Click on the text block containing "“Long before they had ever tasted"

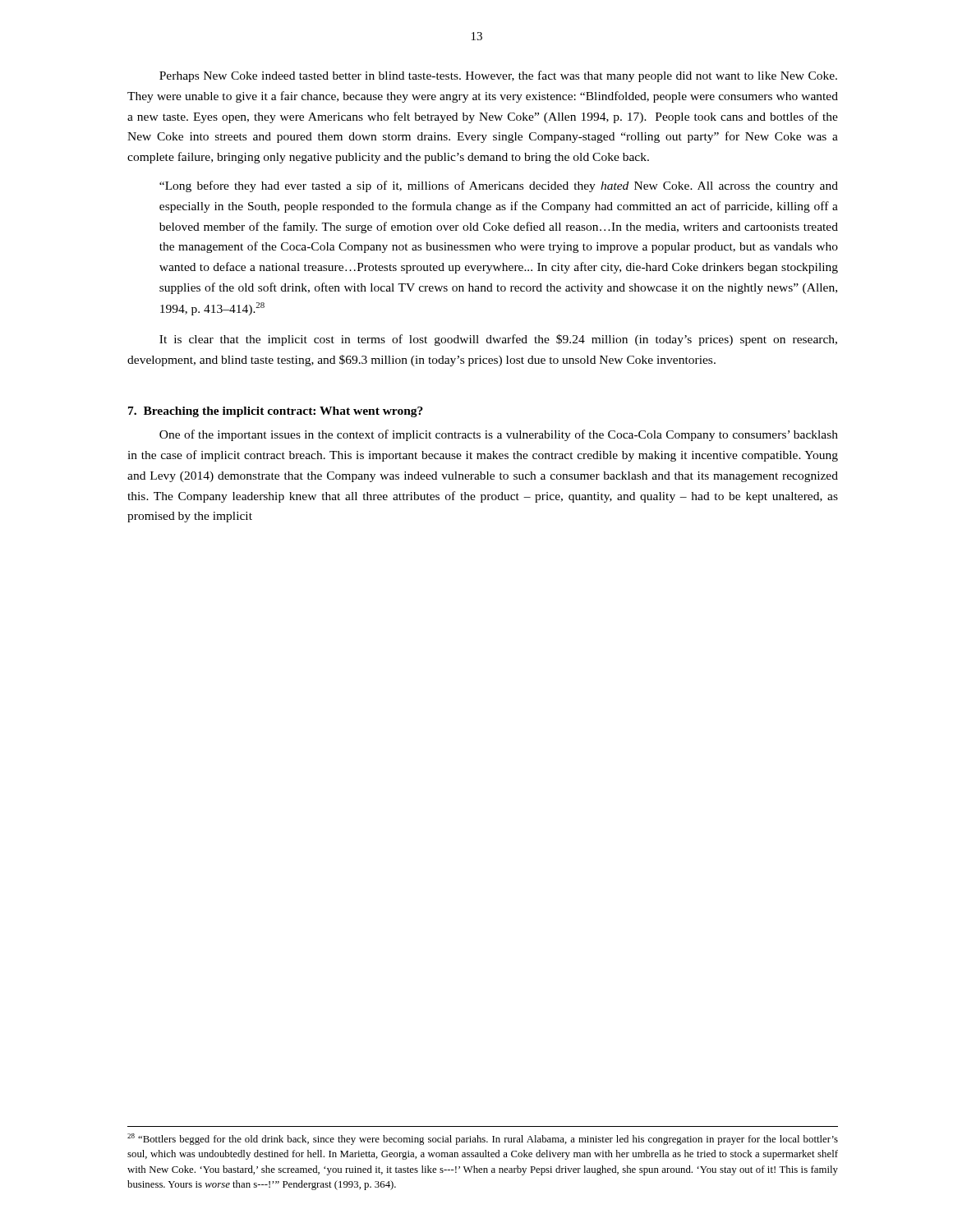499,247
